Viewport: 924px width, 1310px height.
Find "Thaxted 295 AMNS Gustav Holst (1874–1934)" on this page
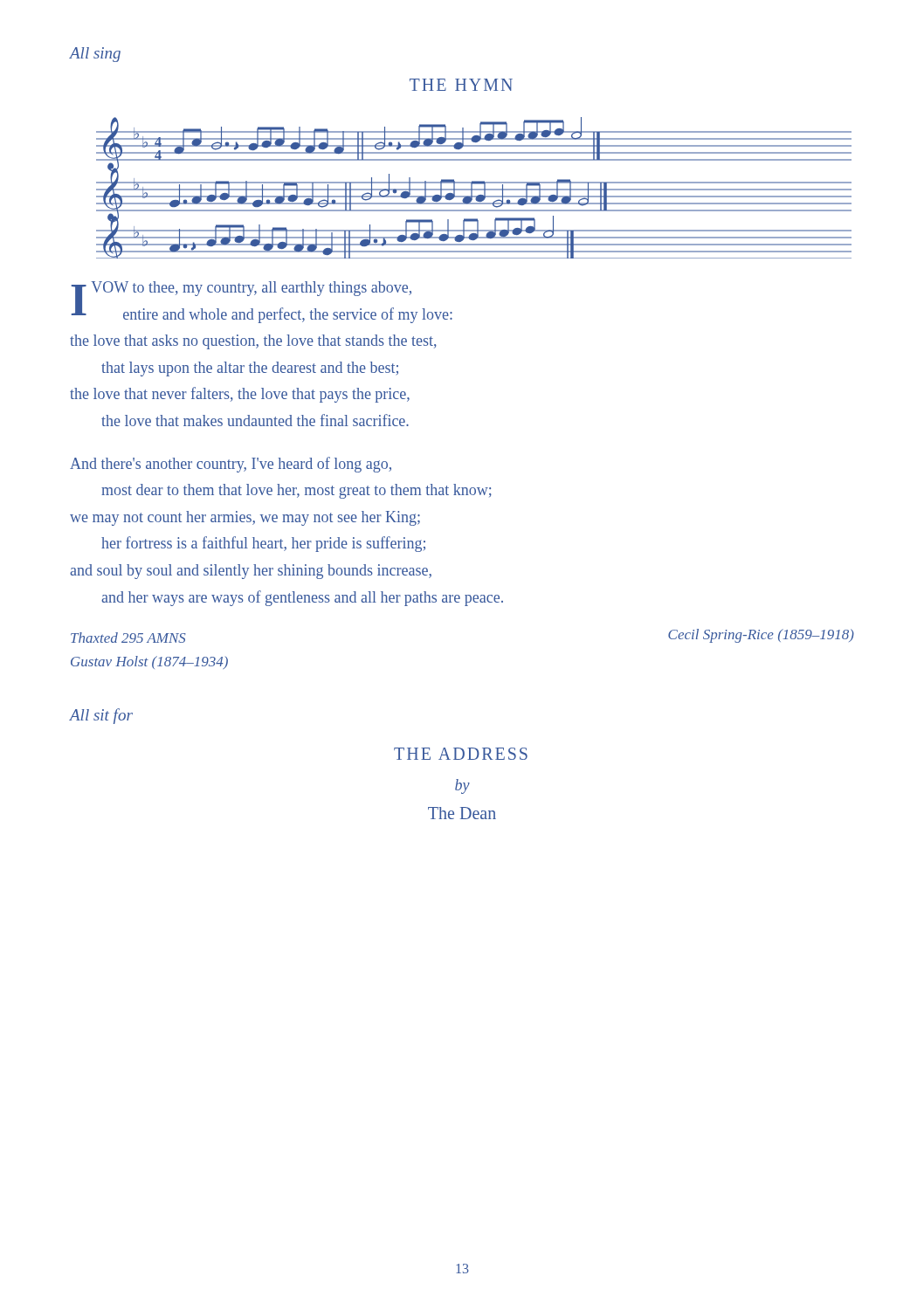[149, 650]
